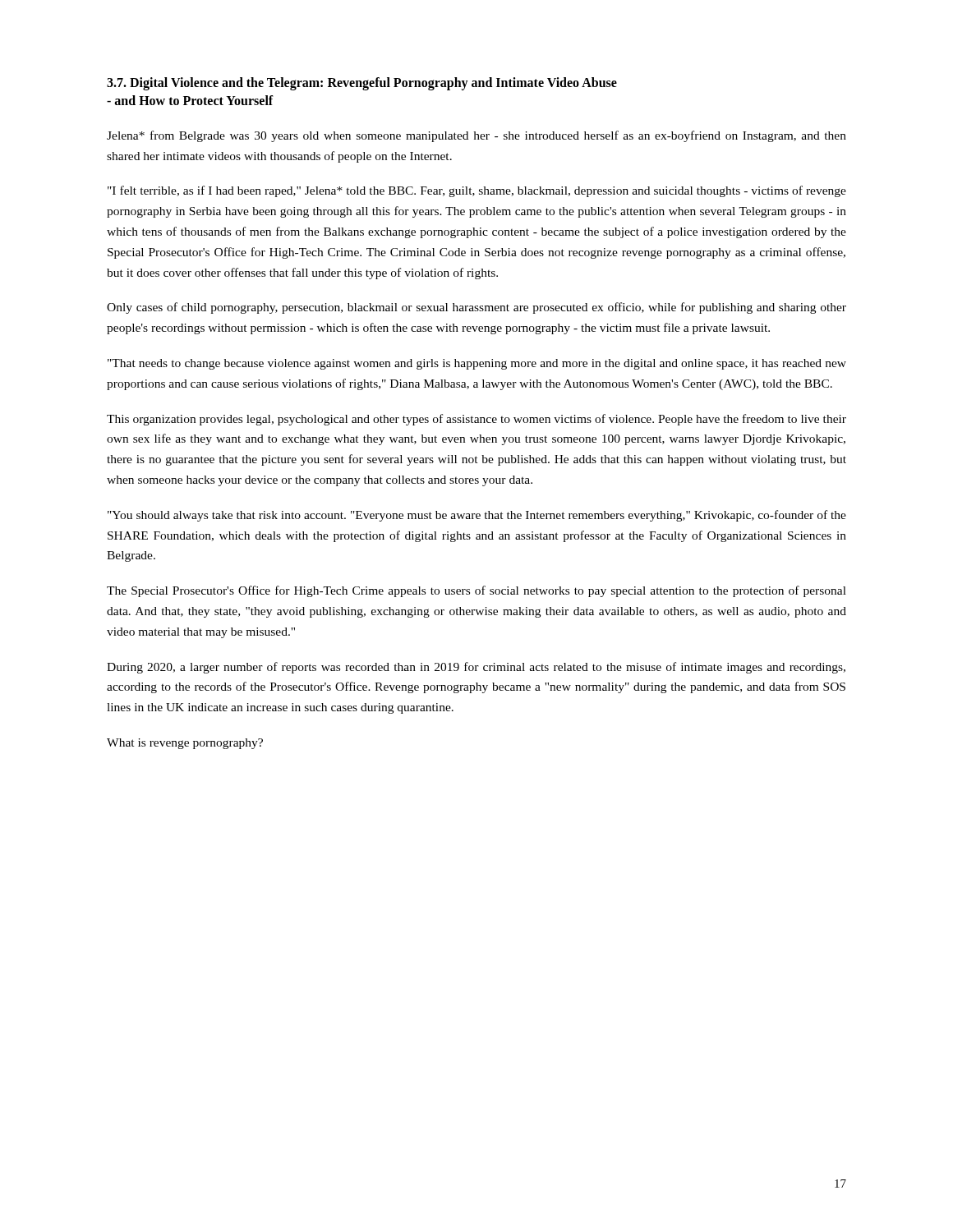Locate the text with the text "What is revenge pornography?"
Screen dimensions: 1232x953
[x=185, y=742]
